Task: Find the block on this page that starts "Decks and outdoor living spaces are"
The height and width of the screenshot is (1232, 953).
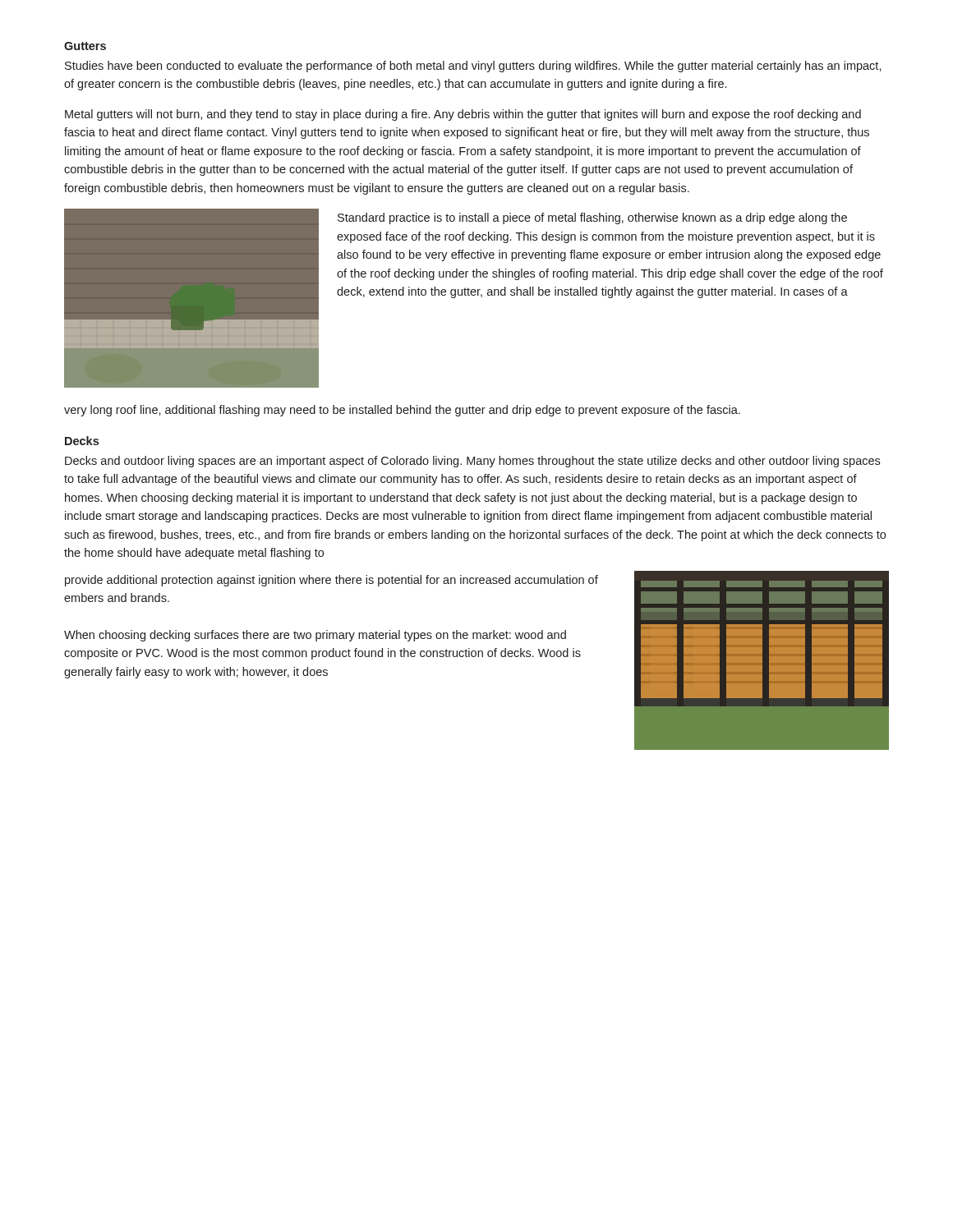Action: click(475, 507)
